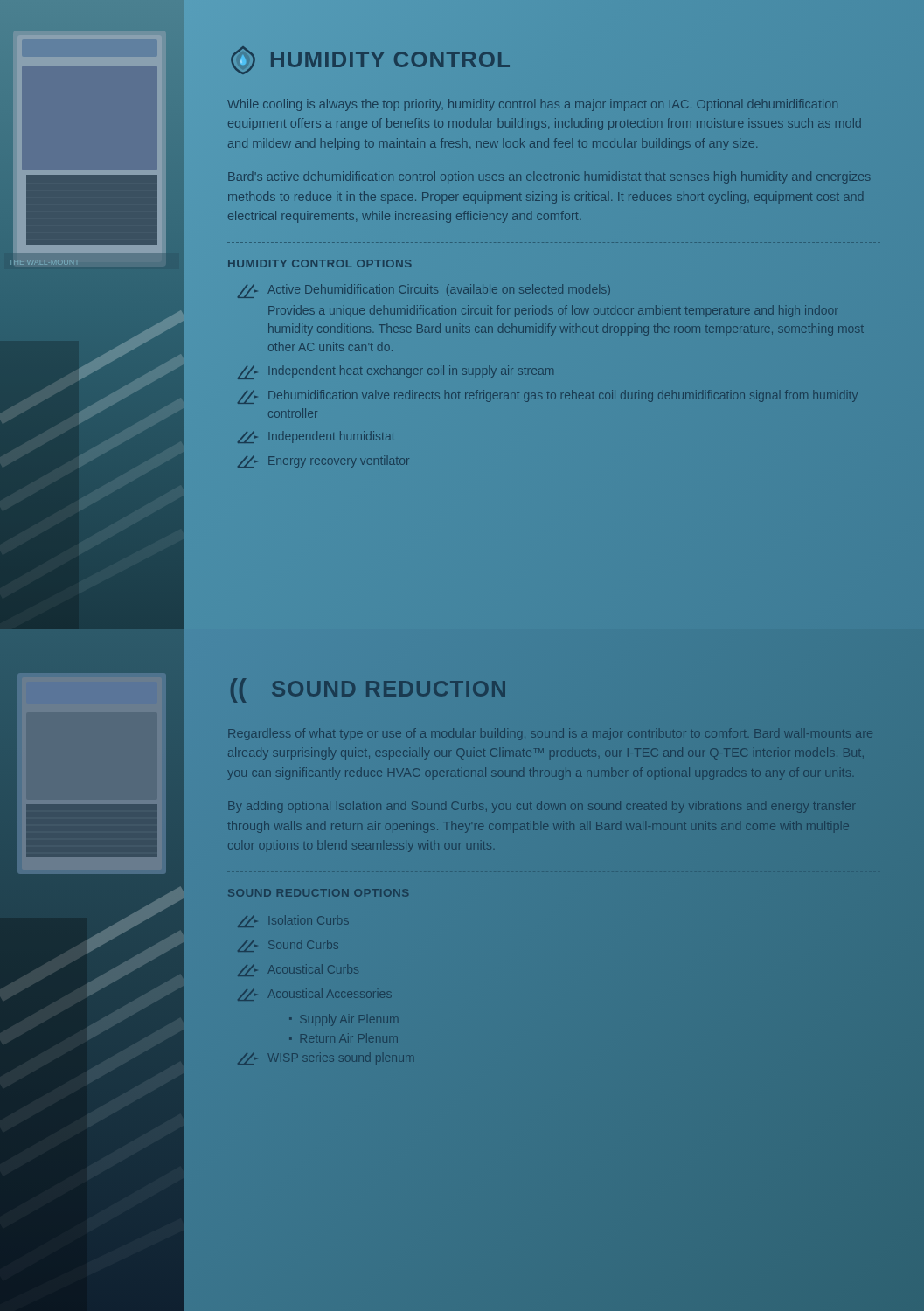Locate the list item containing "Acoustical Accessories"
This screenshot has height=1311, width=924.
[314, 995]
